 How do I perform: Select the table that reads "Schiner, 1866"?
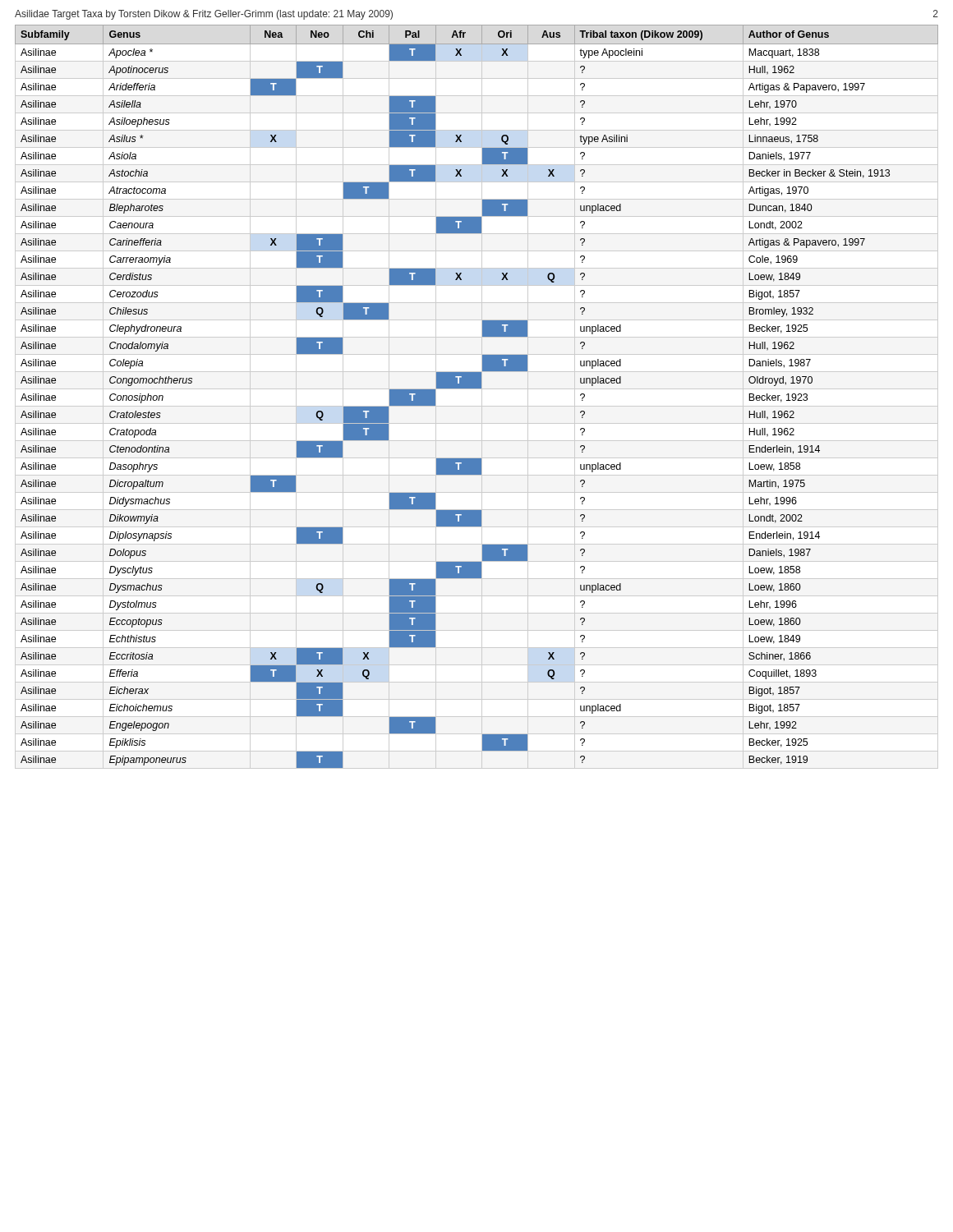476,397
